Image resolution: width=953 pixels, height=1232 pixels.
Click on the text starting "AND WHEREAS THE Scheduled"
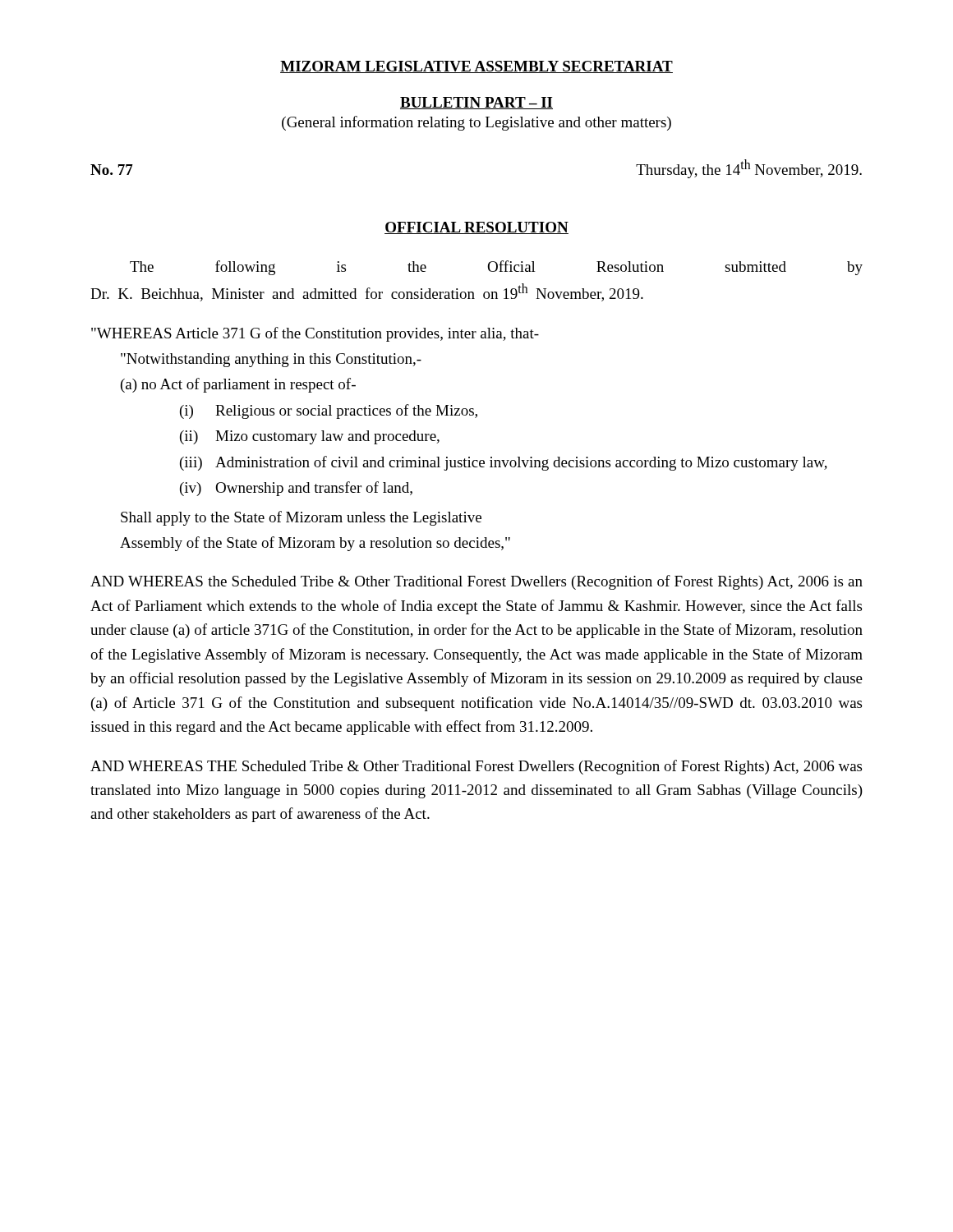click(x=476, y=790)
